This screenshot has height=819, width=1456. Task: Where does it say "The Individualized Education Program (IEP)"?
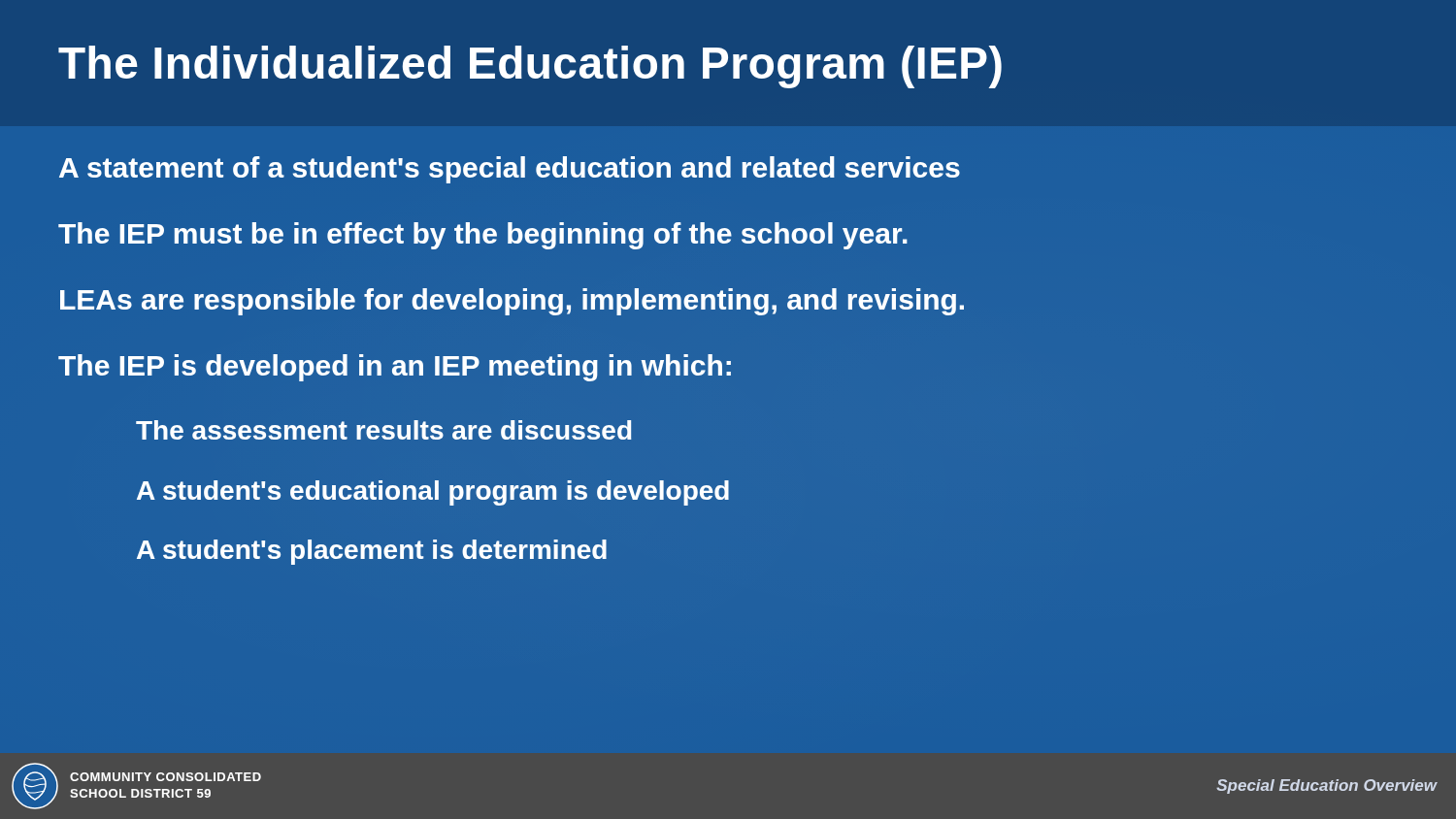click(x=531, y=63)
